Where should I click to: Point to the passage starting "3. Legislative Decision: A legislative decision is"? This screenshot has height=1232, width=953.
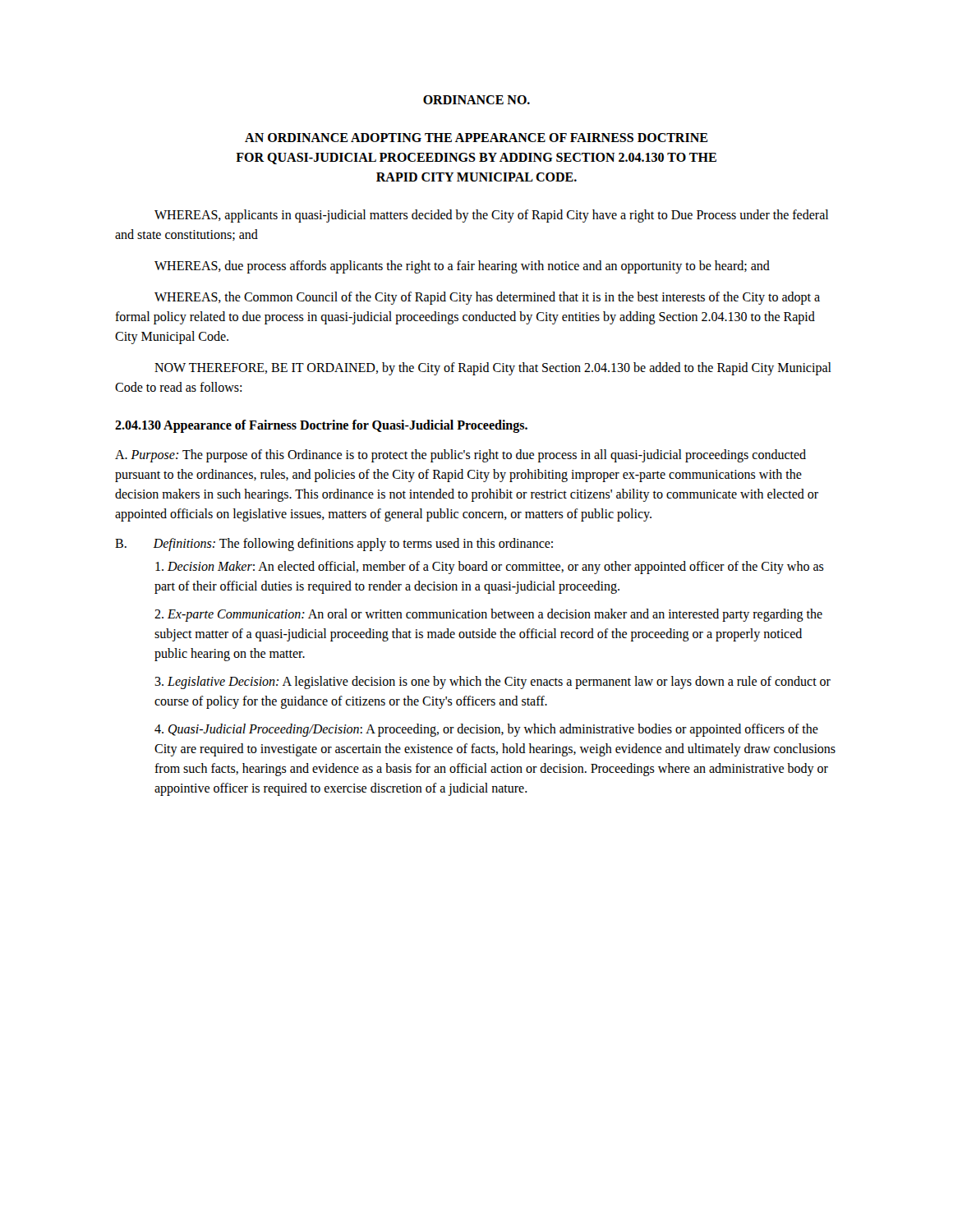[x=493, y=691]
